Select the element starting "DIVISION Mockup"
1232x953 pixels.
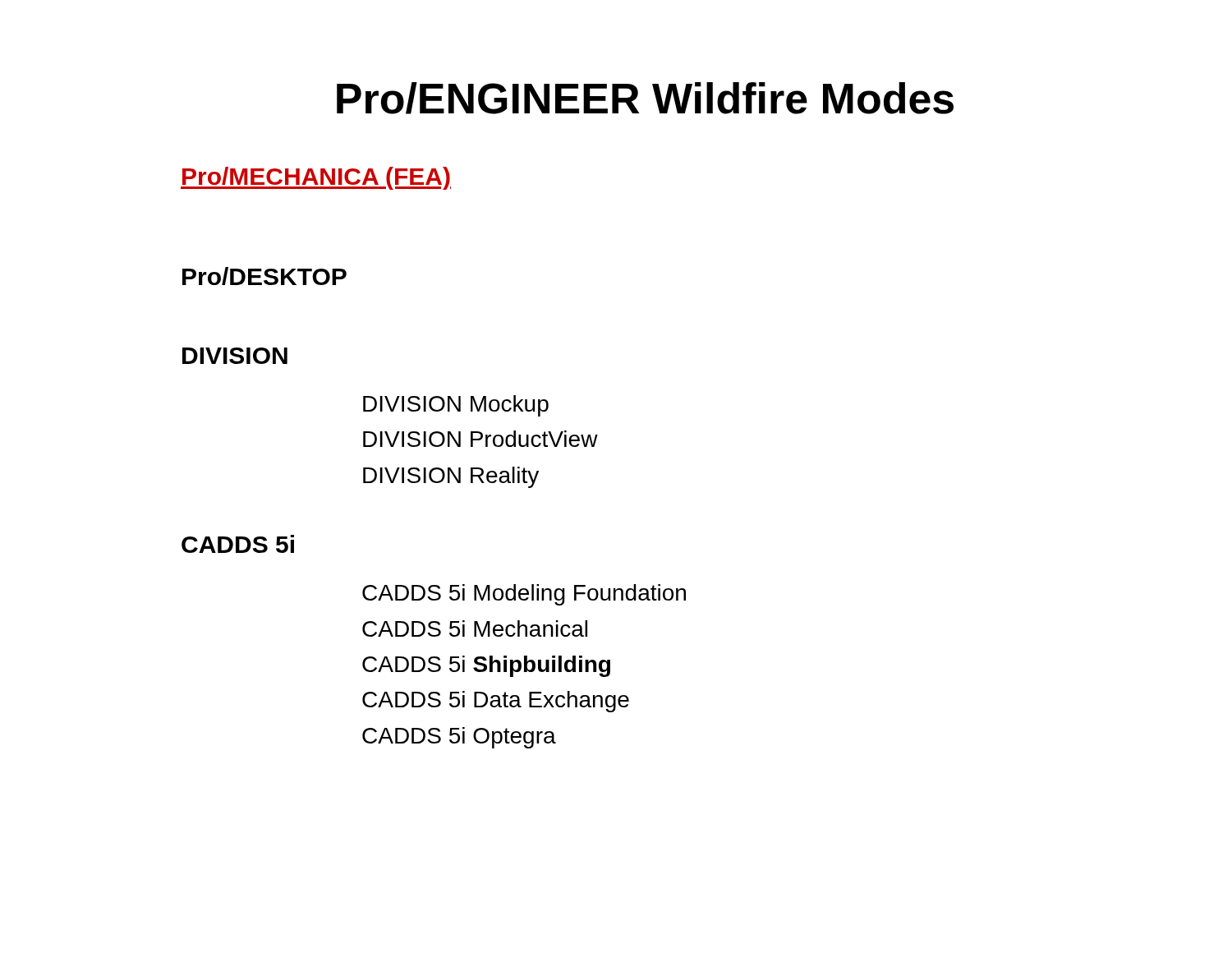coord(455,404)
